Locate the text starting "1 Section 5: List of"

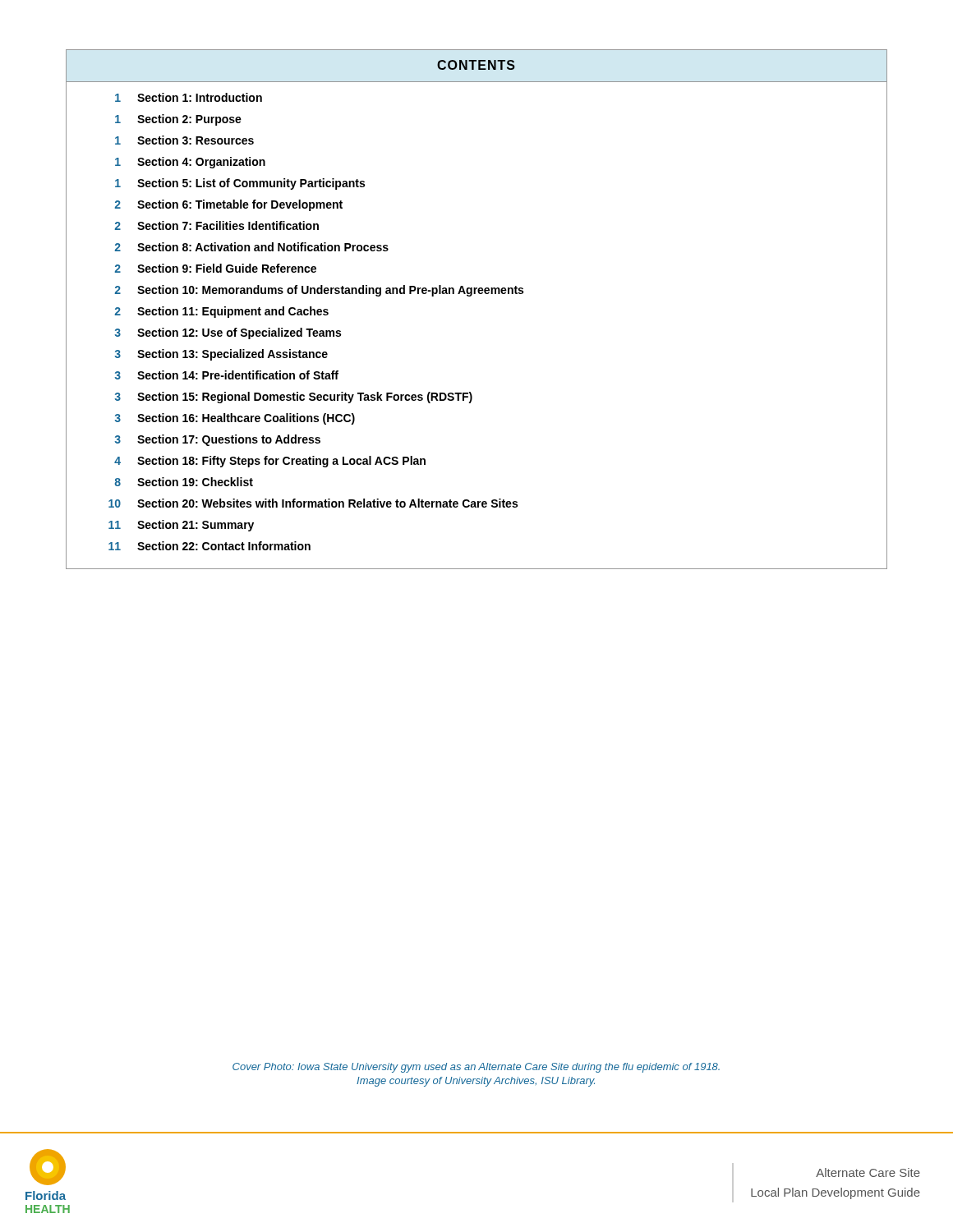[228, 183]
